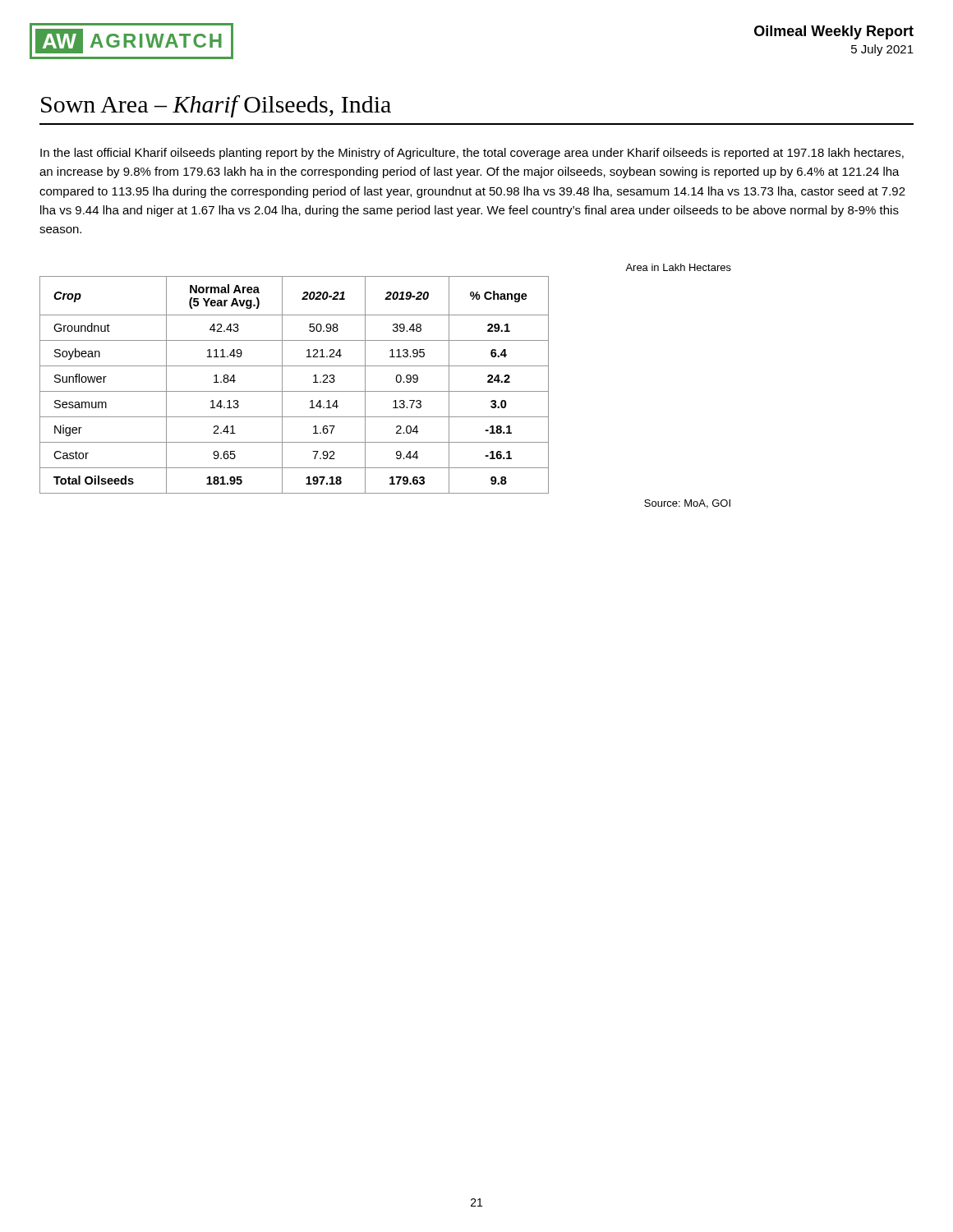This screenshot has height=1232, width=953.
Task: Locate the table with the text "% Change"
Action: (476, 385)
